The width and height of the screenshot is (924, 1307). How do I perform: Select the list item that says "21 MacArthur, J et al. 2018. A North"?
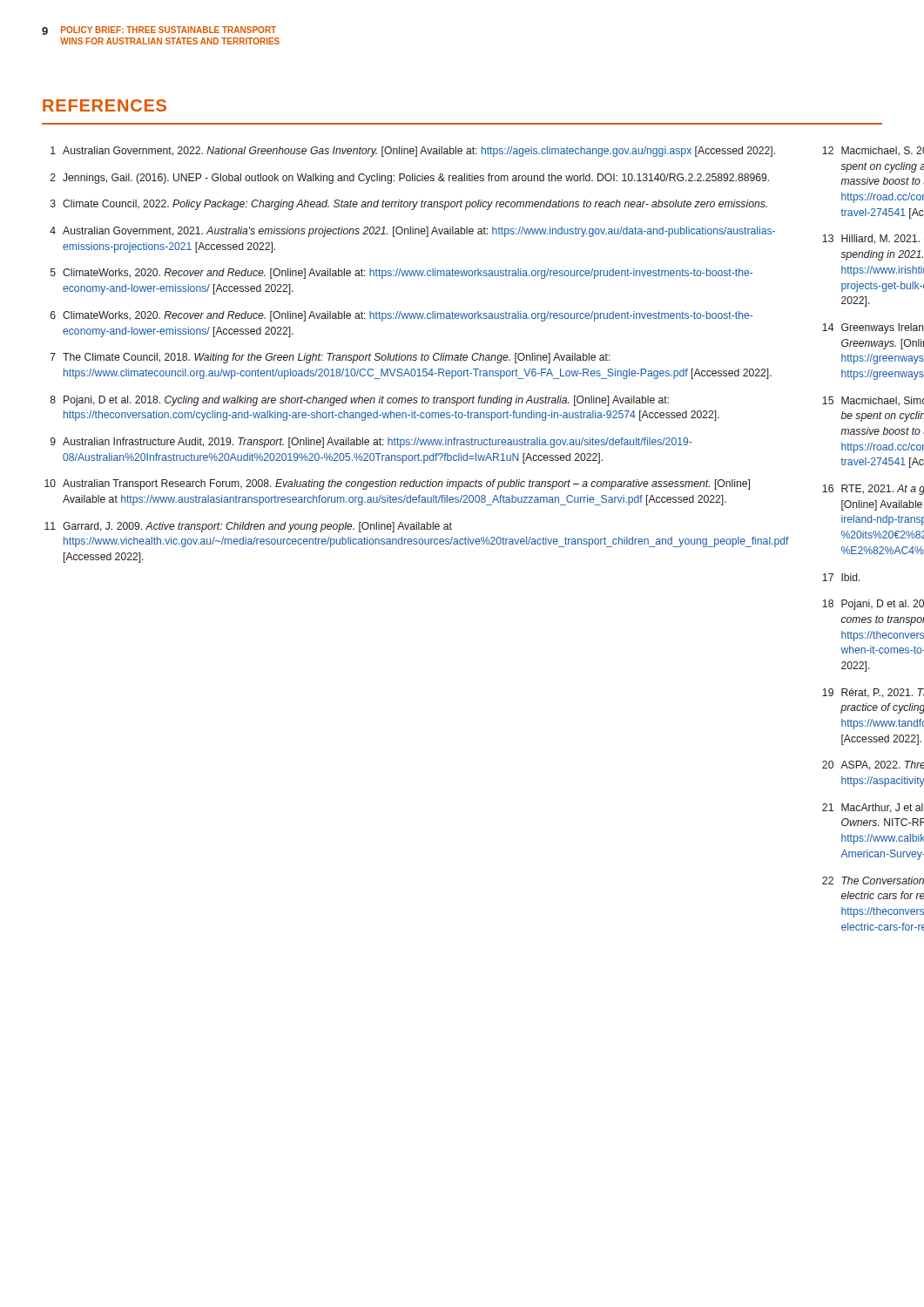click(x=872, y=831)
